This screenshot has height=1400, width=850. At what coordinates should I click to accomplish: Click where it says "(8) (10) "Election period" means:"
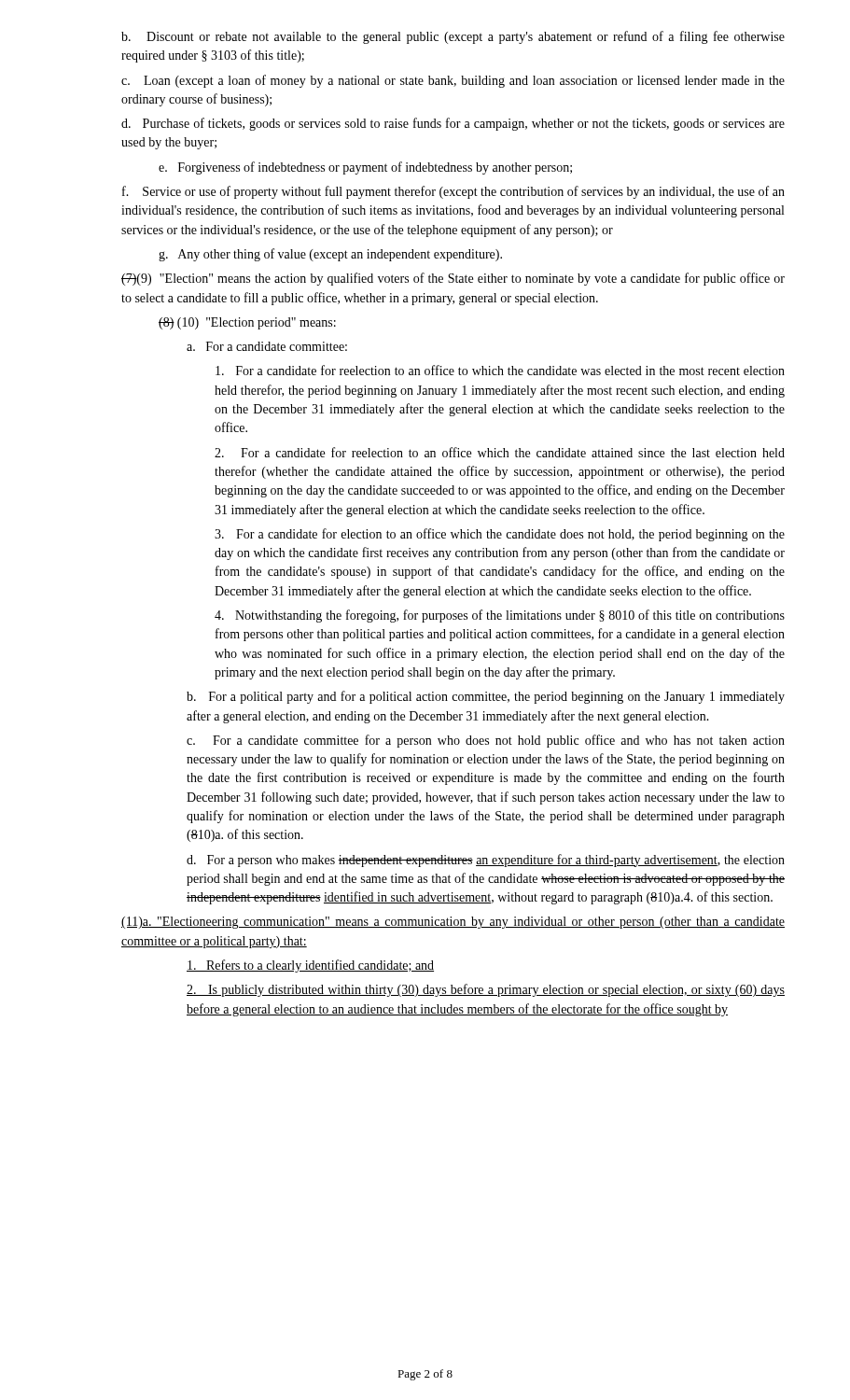247,323
